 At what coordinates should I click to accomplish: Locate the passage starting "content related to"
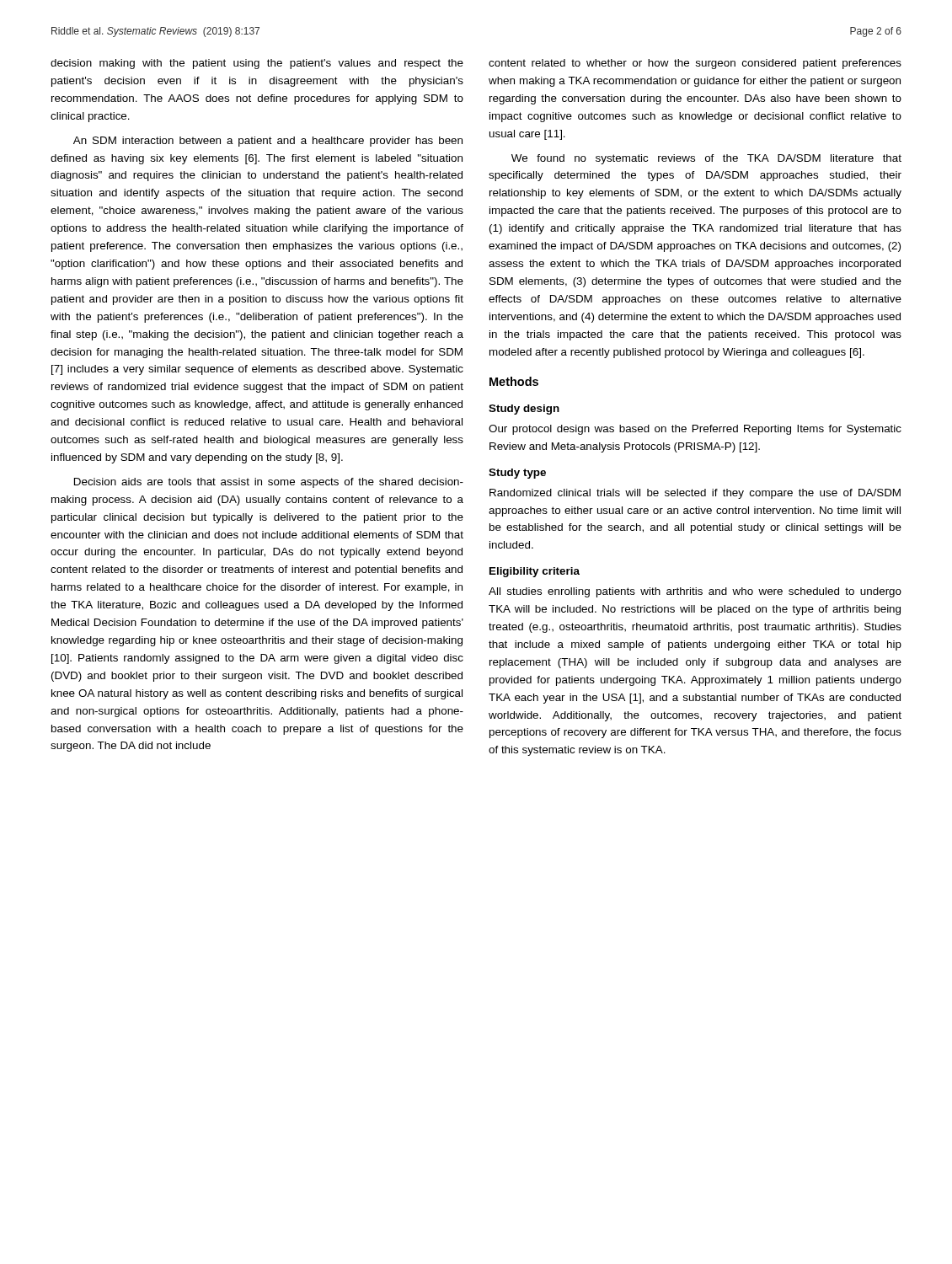pos(695,208)
